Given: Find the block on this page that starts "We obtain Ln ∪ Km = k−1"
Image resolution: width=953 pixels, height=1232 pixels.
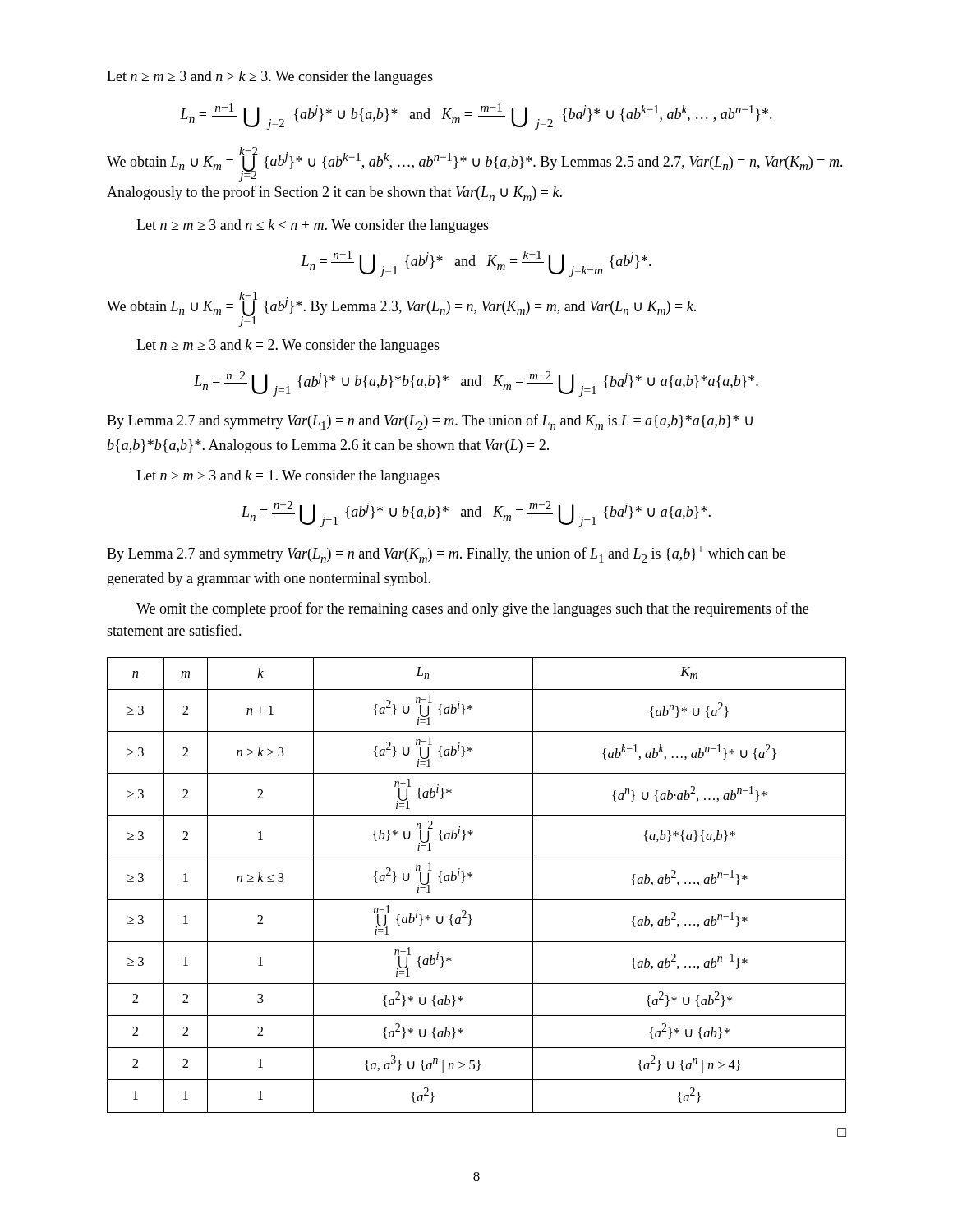Looking at the screenshot, I should [402, 308].
